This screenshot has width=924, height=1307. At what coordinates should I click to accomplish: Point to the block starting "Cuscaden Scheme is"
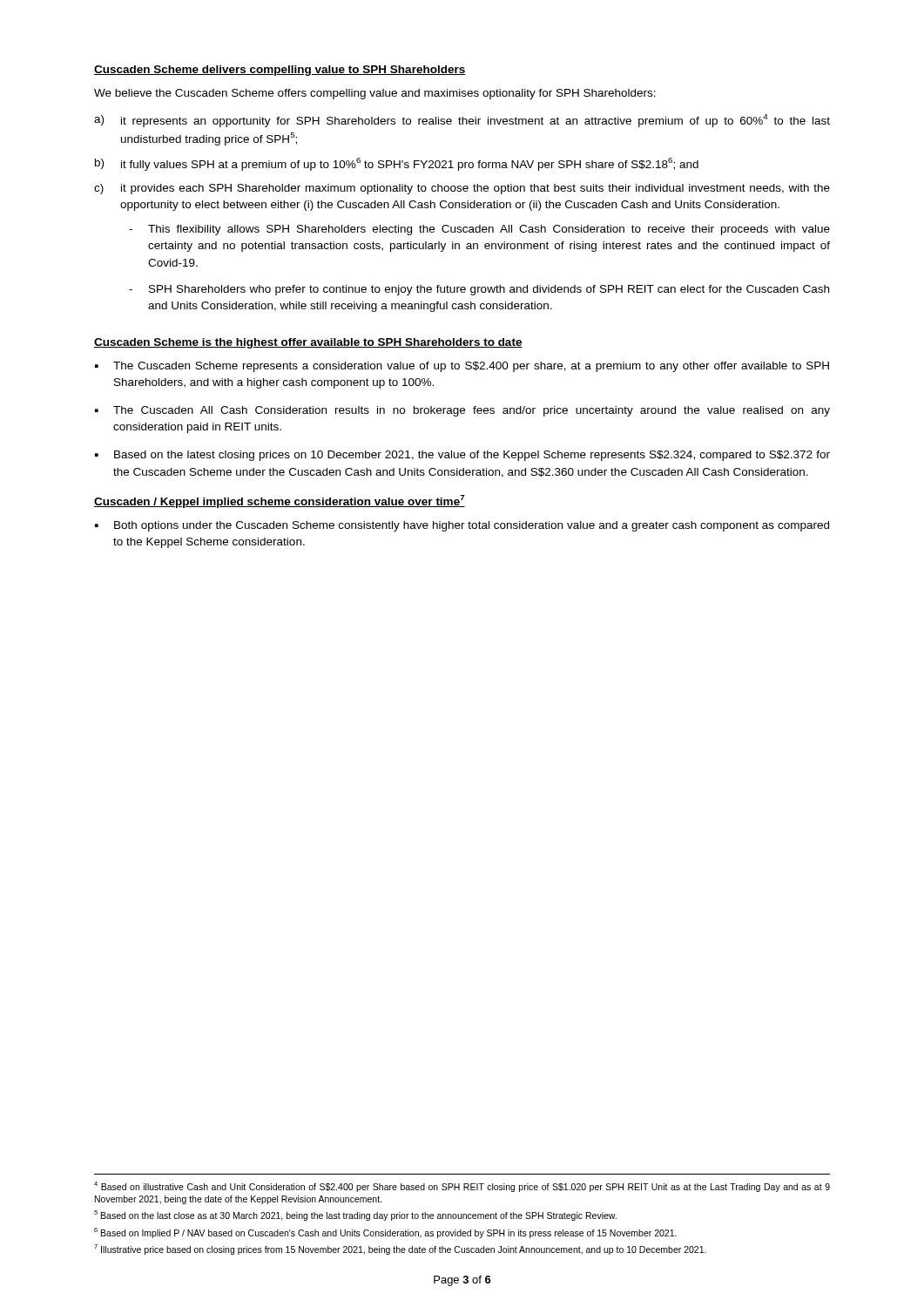point(308,342)
